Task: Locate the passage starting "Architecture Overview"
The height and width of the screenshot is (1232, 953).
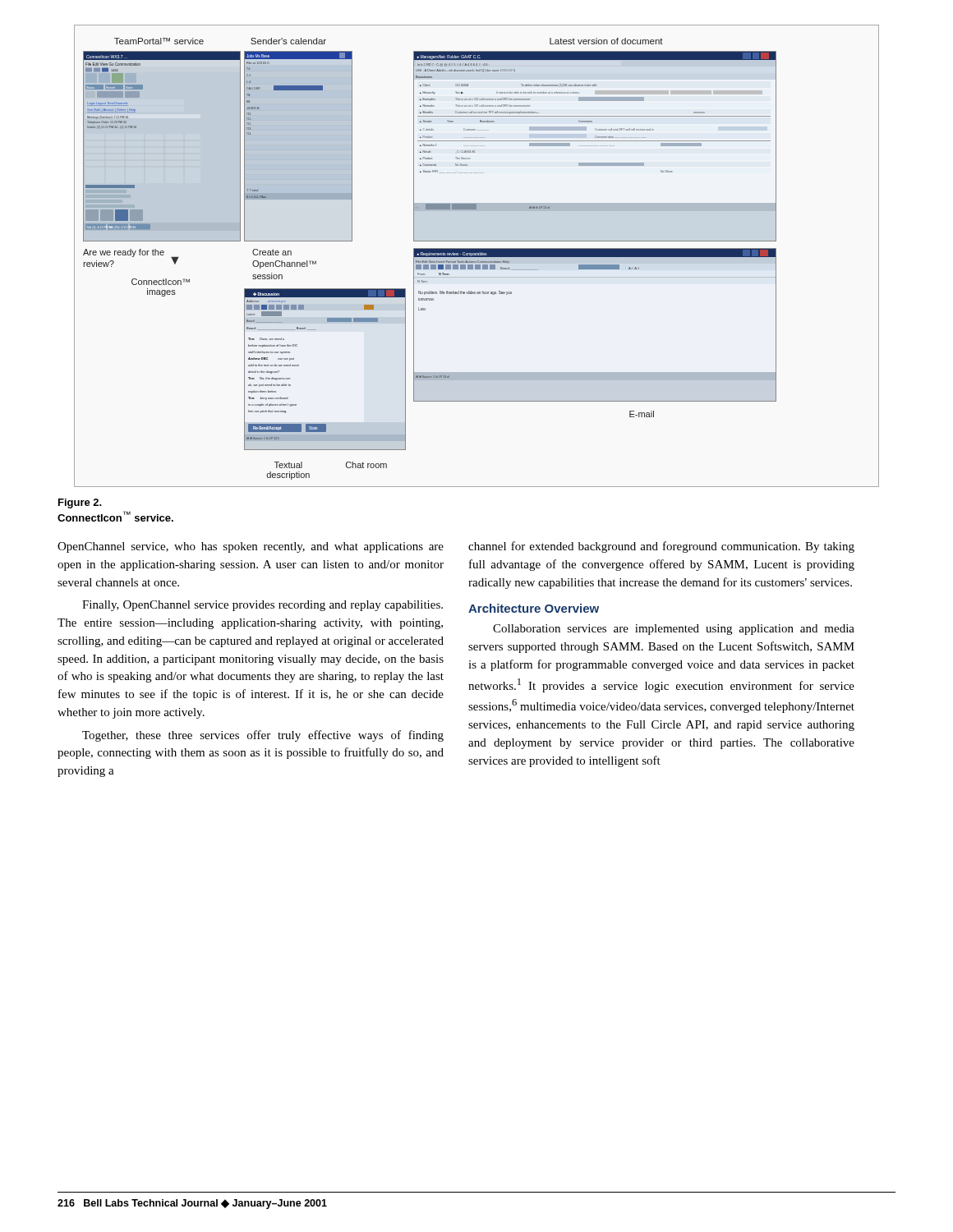Action: tap(534, 609)
